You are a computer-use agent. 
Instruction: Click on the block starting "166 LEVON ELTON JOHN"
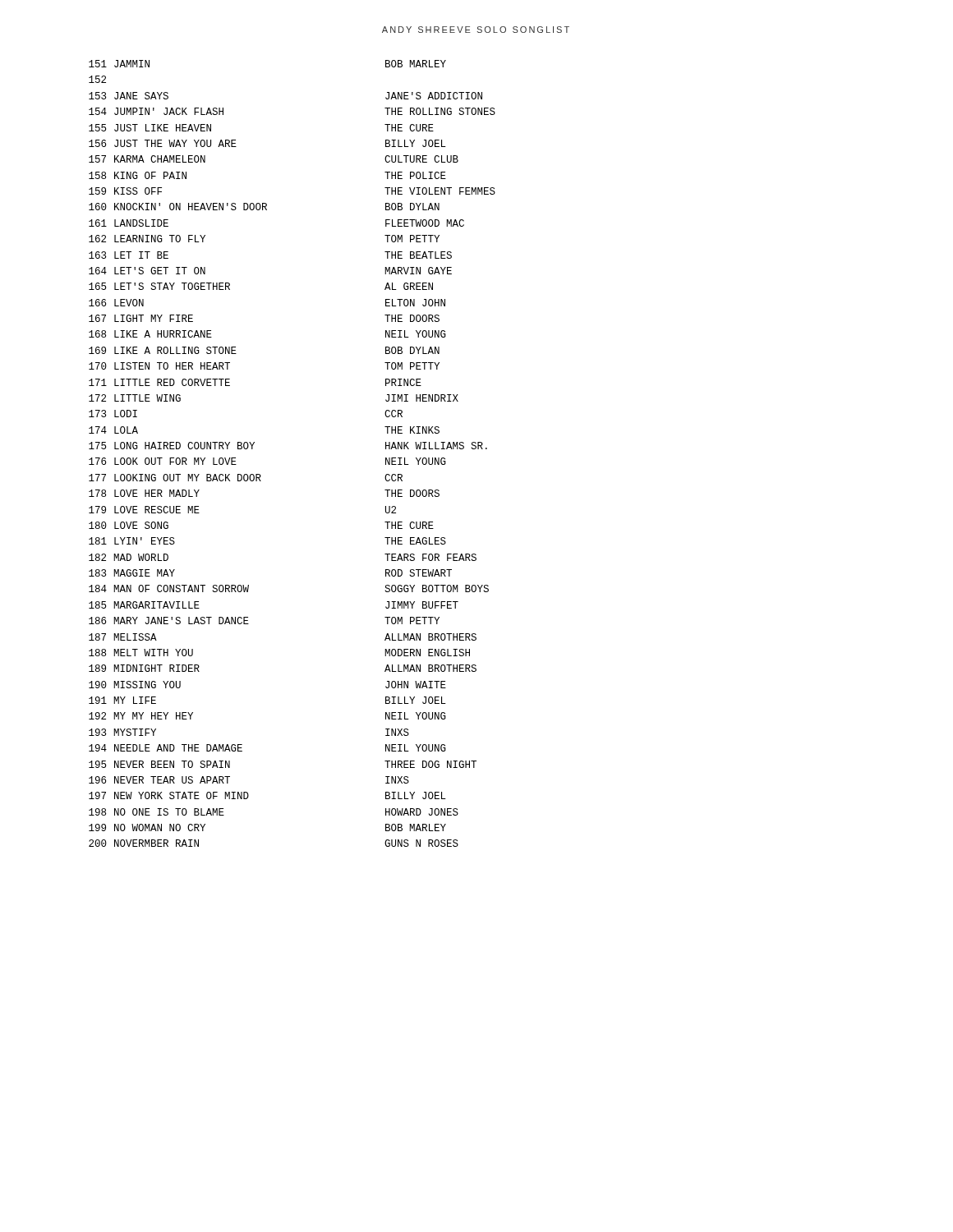point(97,302)
